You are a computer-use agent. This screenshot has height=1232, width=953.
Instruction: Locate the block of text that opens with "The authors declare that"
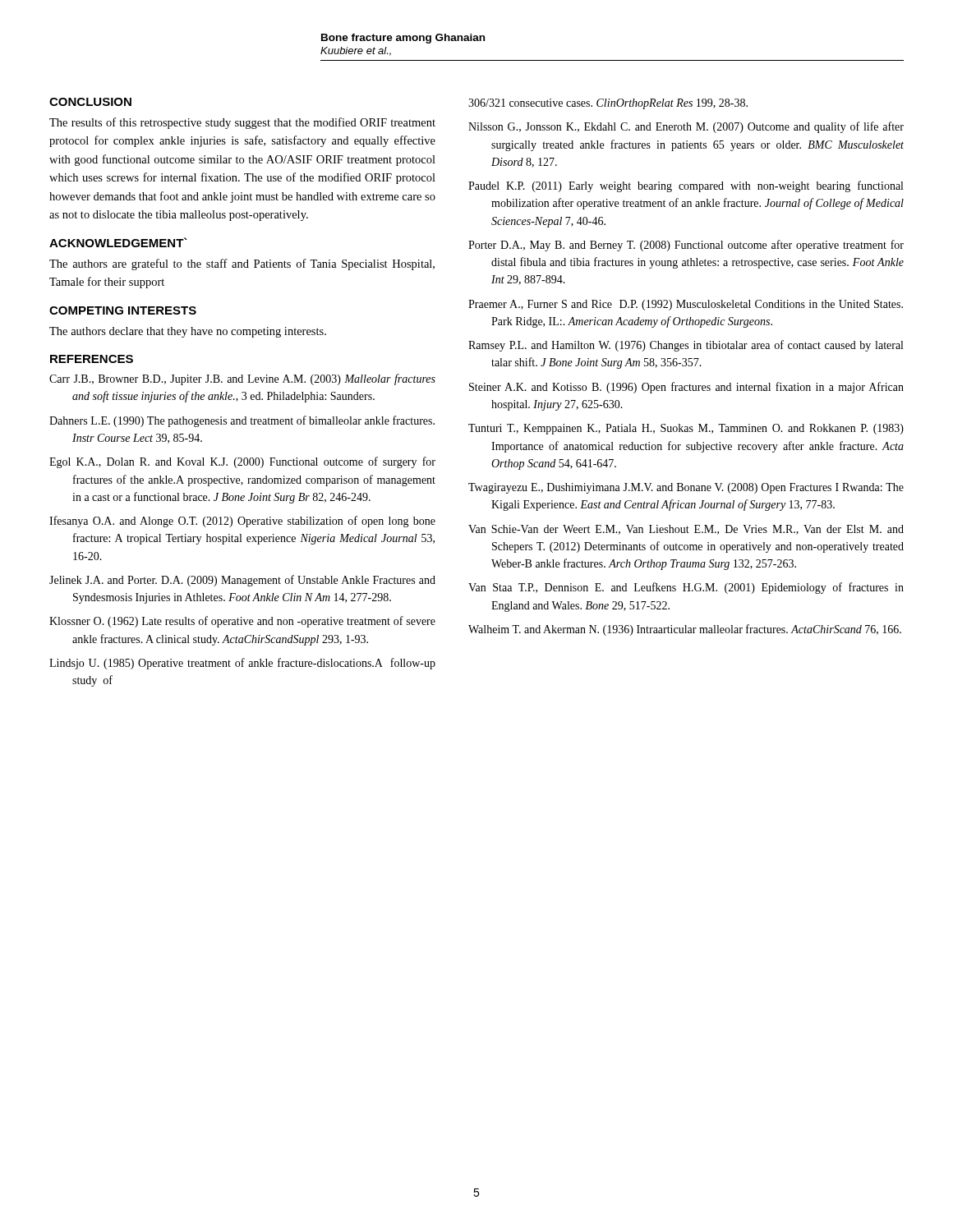[x=188, y=331]
